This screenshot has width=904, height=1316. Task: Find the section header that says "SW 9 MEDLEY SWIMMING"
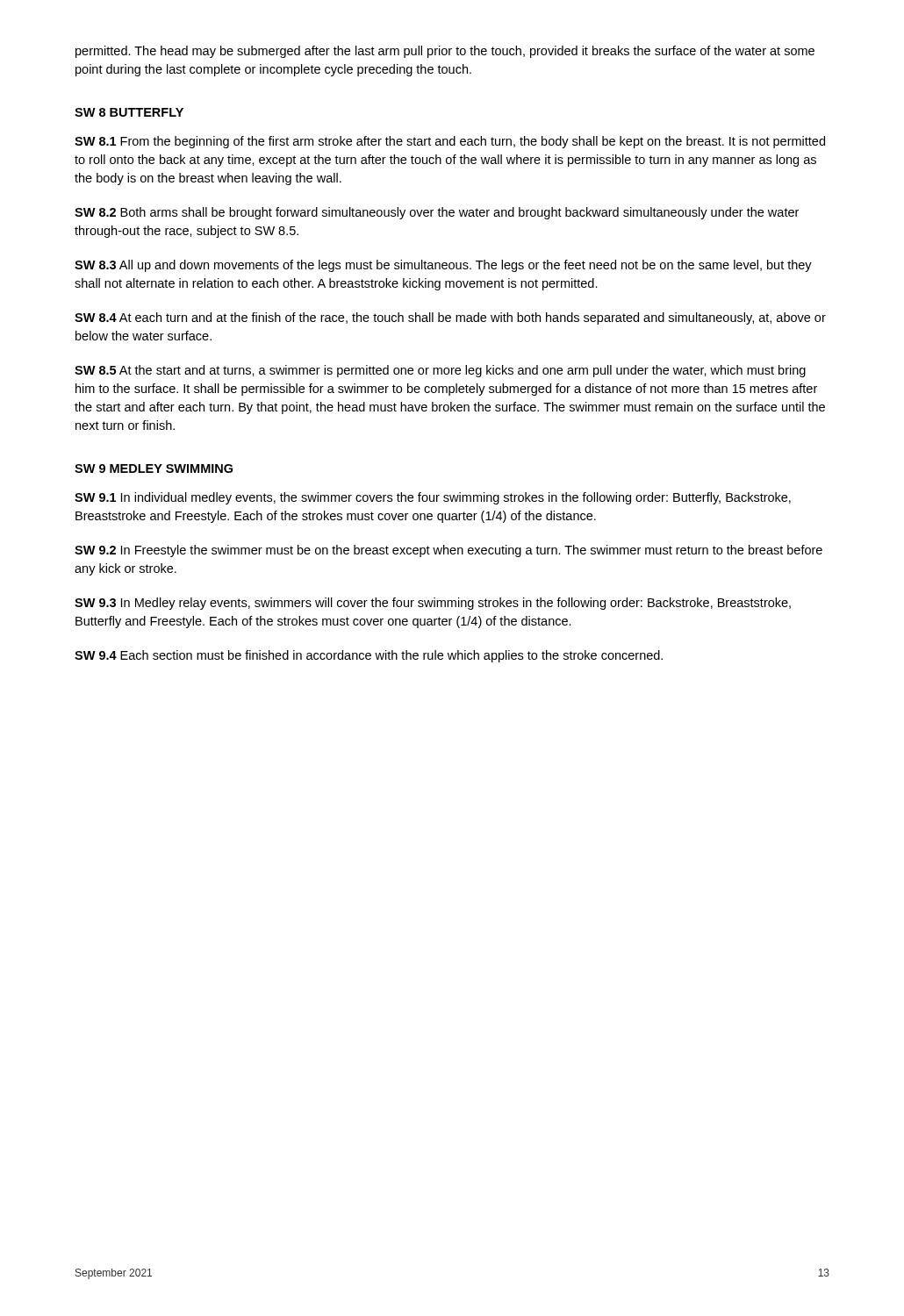point(154,469)
